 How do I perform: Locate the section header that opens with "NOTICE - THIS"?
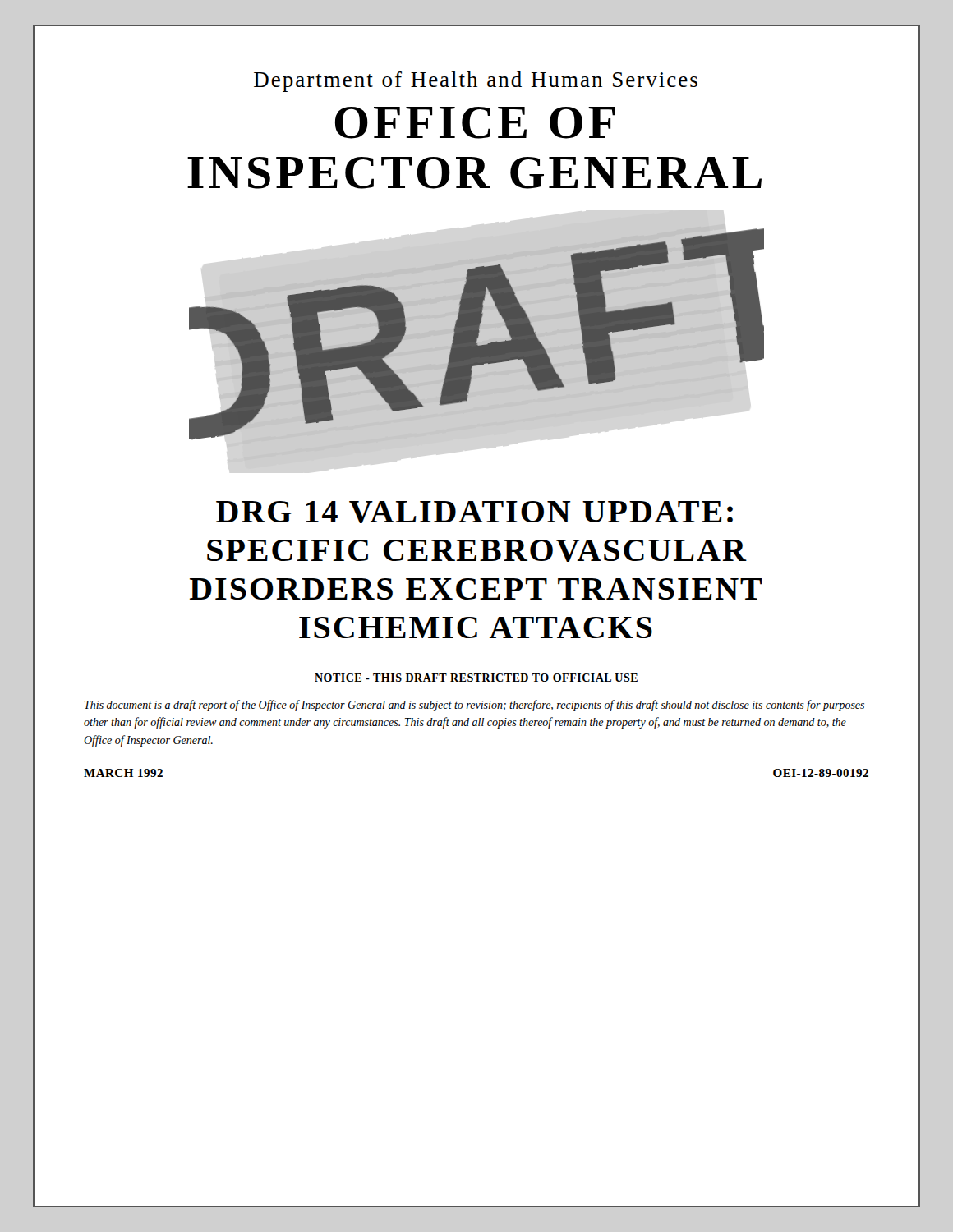pyautogui.click(x=476, y=678)
